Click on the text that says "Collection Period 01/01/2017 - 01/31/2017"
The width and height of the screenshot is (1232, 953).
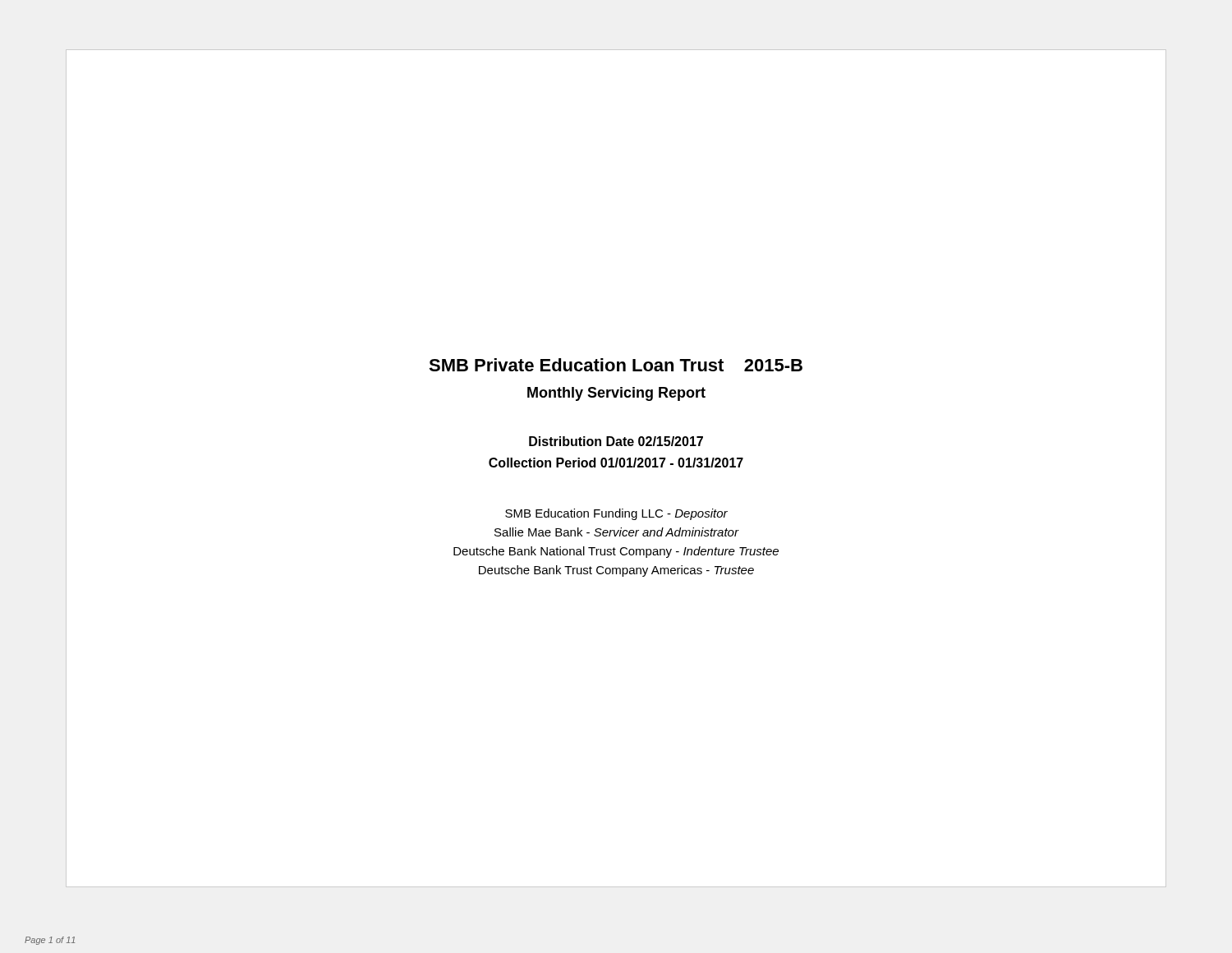coord(616,463)
